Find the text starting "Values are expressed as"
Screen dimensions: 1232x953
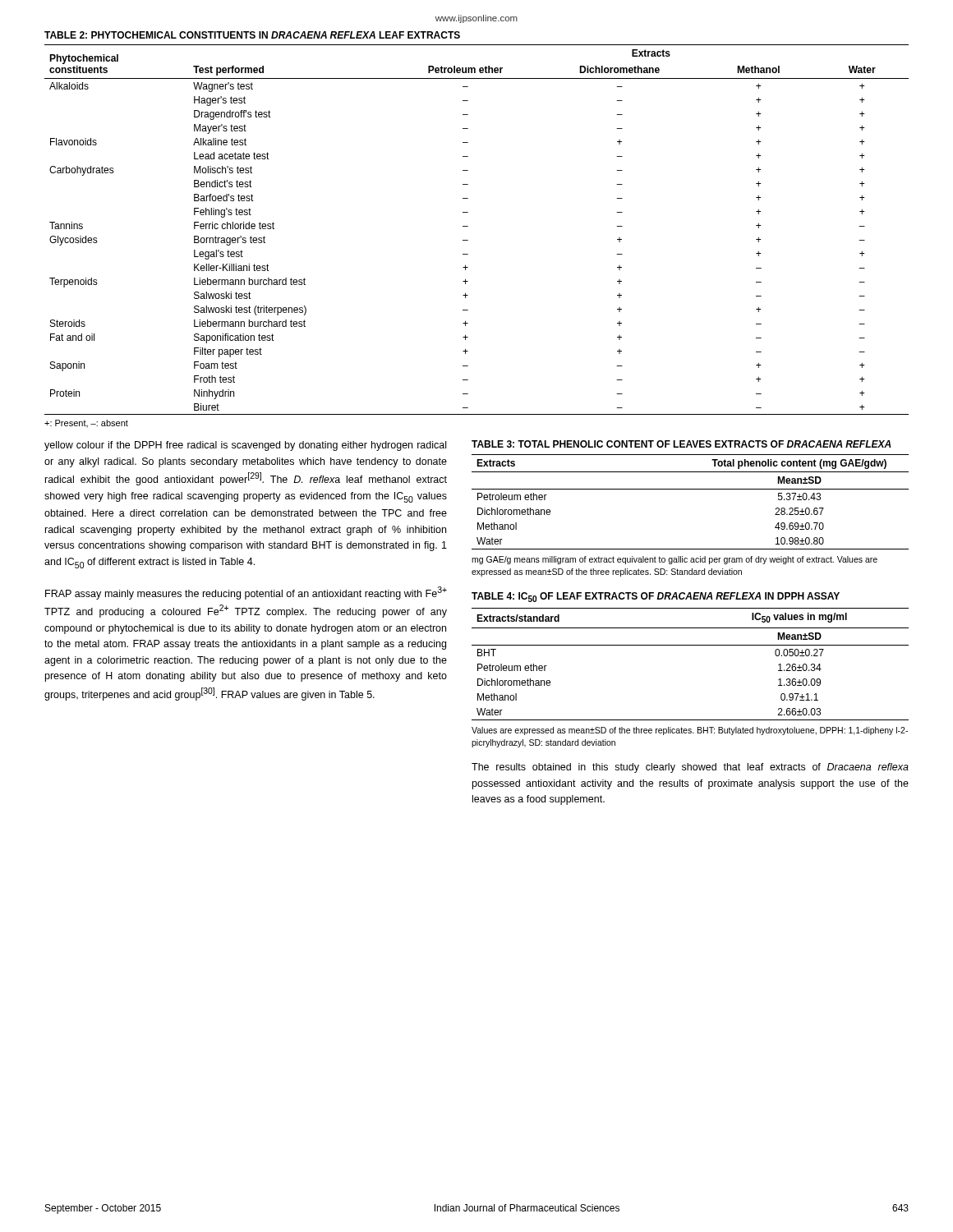[690, 736]
